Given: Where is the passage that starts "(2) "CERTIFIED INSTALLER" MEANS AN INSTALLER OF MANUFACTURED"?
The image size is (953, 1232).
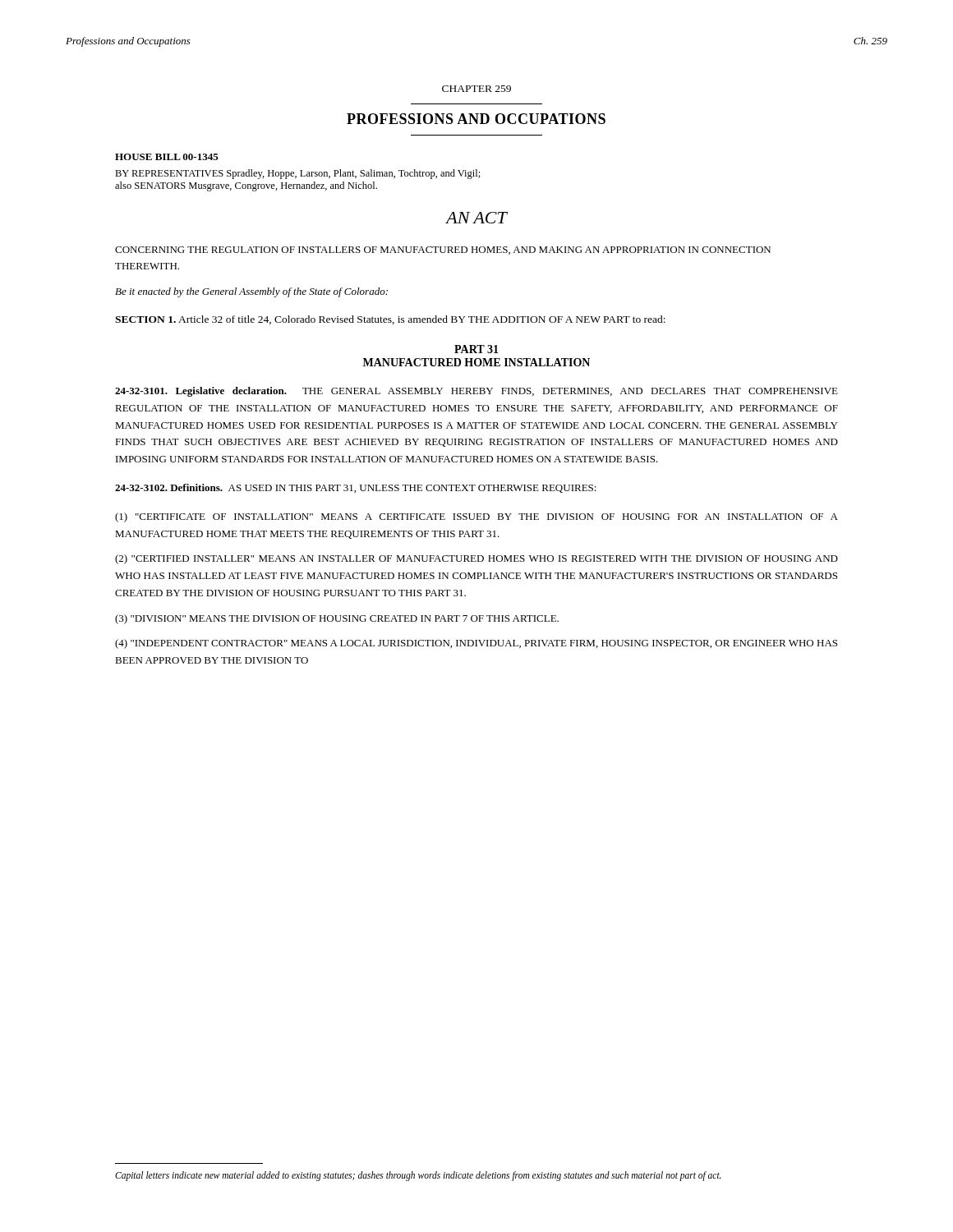Looking at the screenshot, I should [476, 575].
